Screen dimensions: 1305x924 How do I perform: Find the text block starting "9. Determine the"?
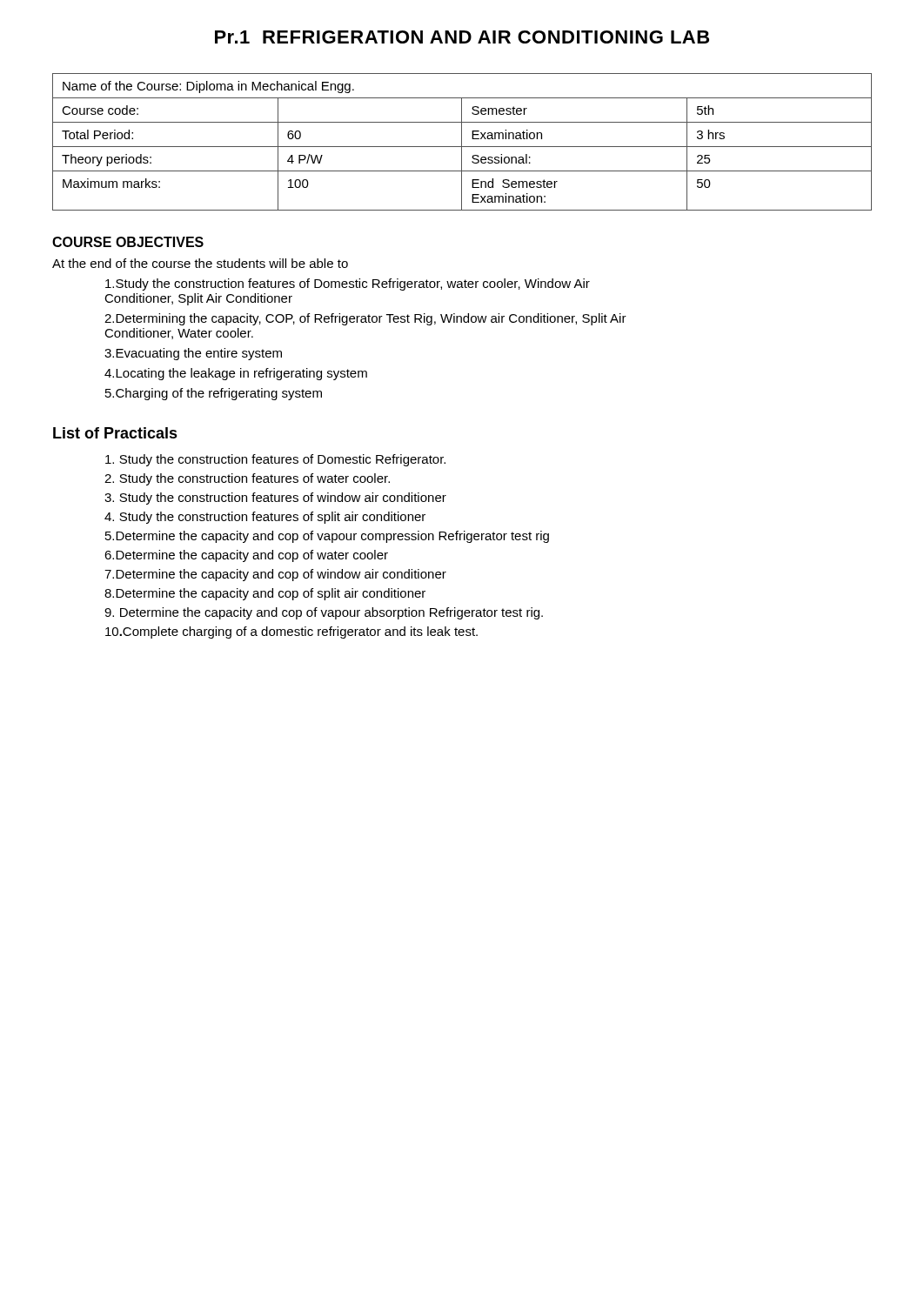tap(324, 612)
